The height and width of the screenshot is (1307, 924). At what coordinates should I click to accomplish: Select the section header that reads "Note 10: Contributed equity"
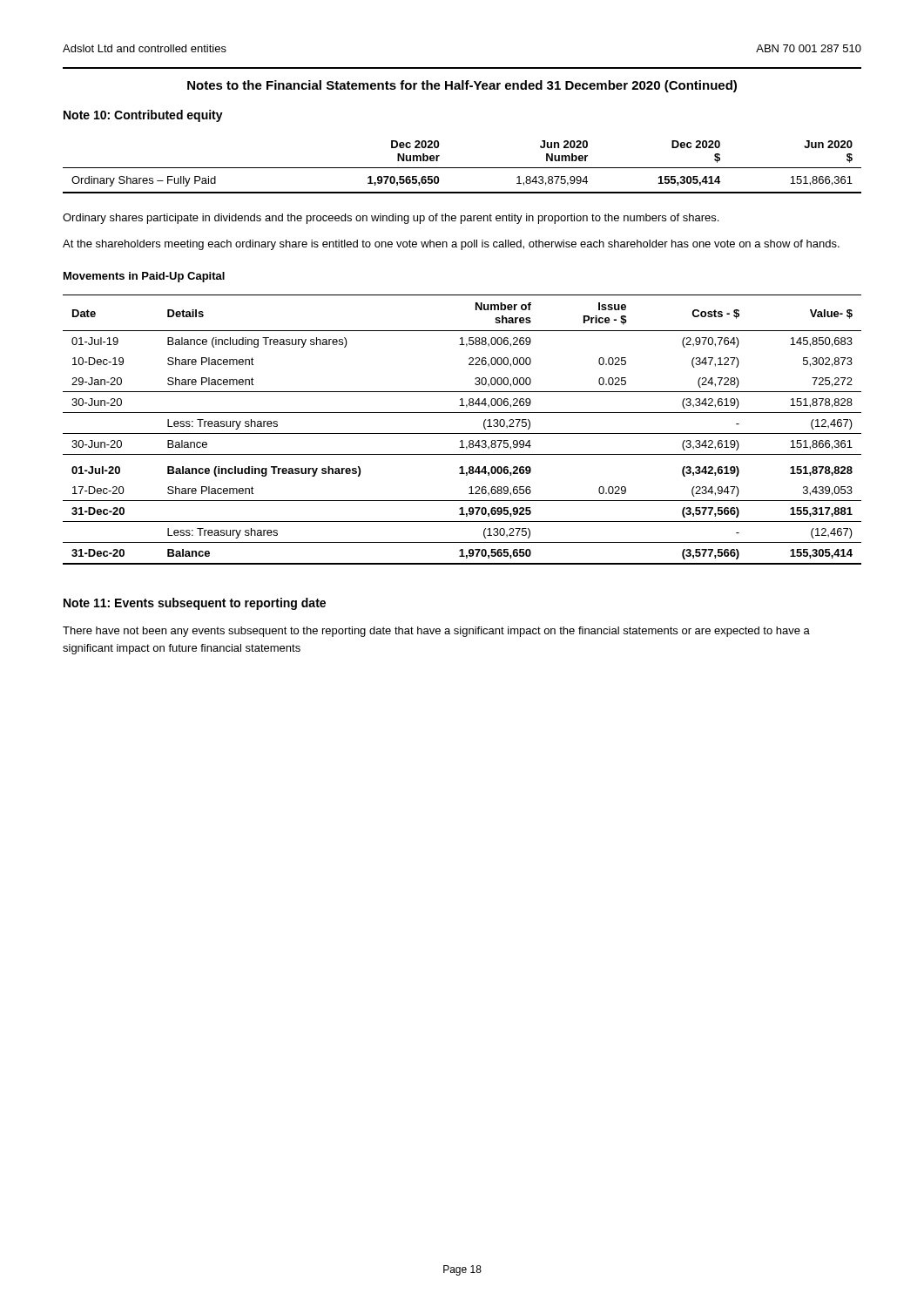tap(143, 115)
